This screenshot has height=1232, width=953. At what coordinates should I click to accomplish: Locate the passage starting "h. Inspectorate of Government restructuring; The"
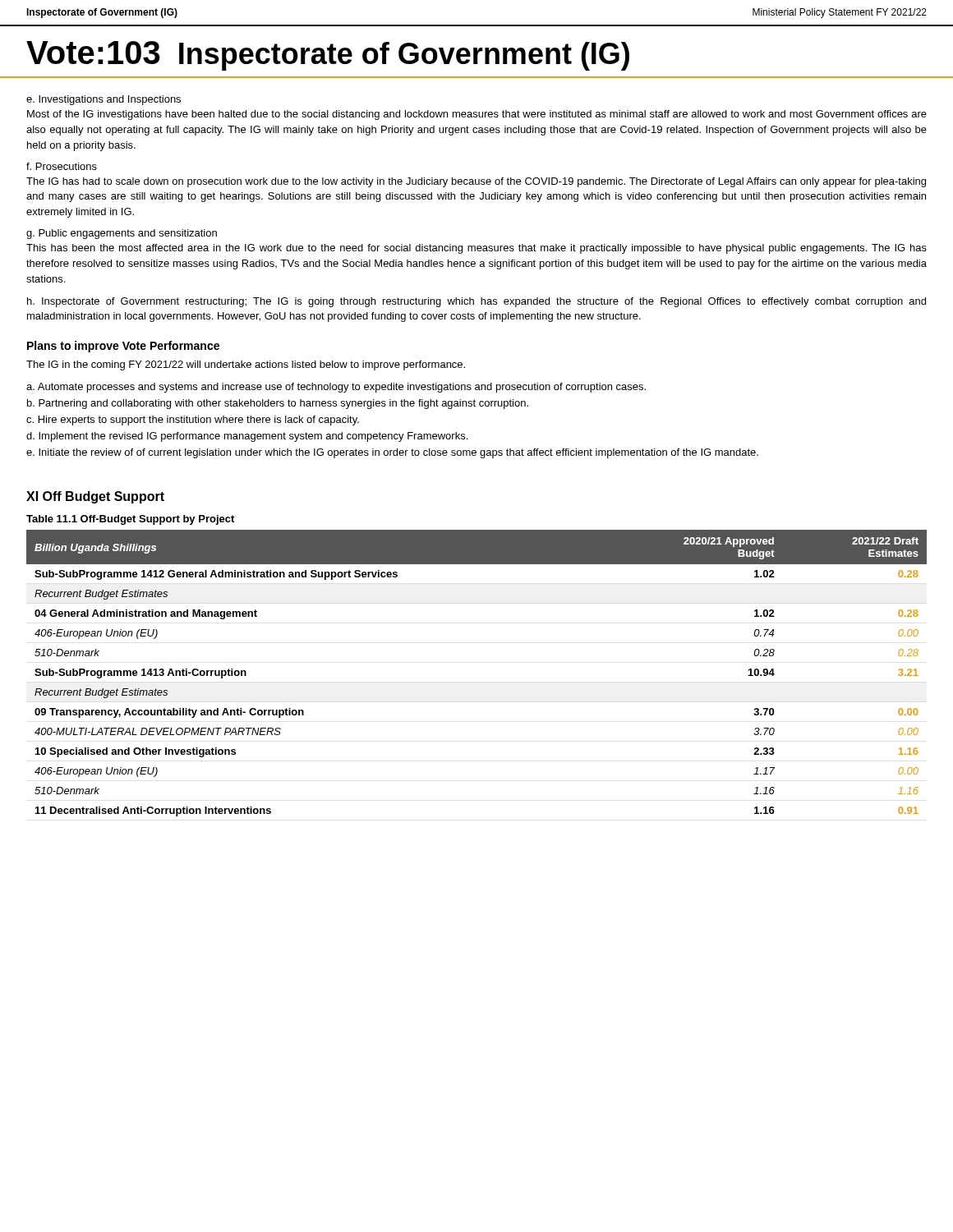click(476, 309)
